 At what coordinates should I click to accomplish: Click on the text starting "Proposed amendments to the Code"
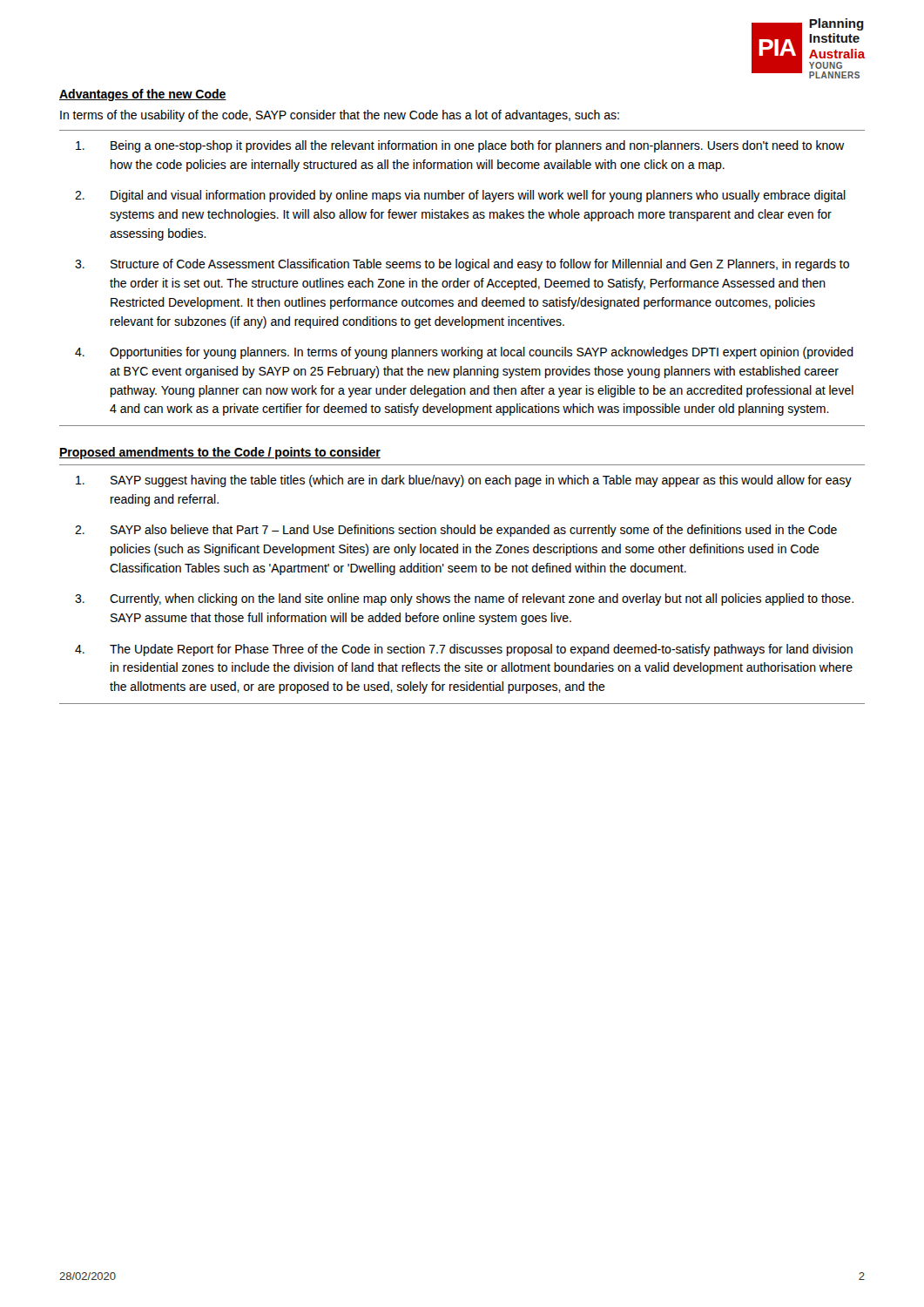pos(220,452)
